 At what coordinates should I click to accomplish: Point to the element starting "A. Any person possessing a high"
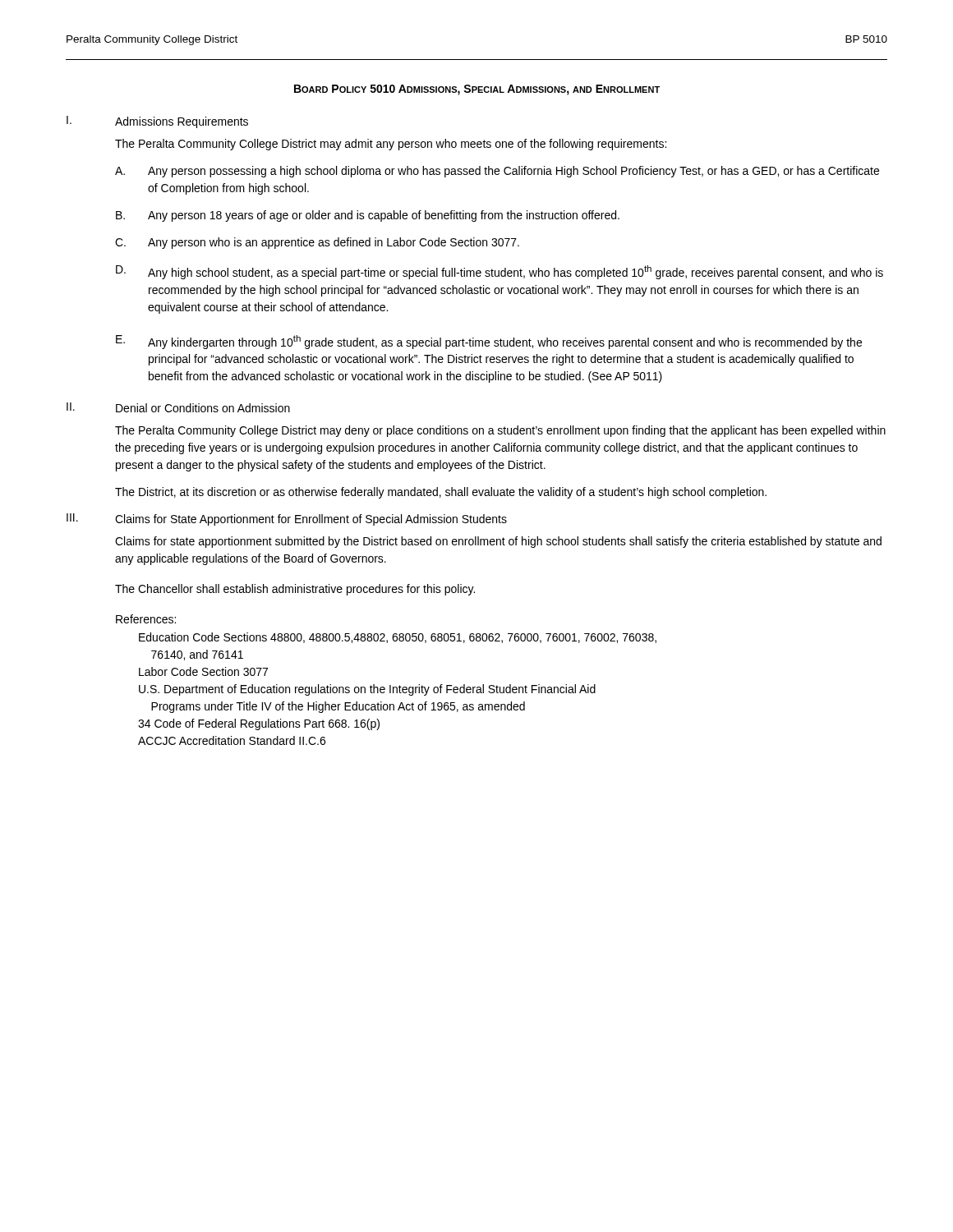[x=501, y=180]
